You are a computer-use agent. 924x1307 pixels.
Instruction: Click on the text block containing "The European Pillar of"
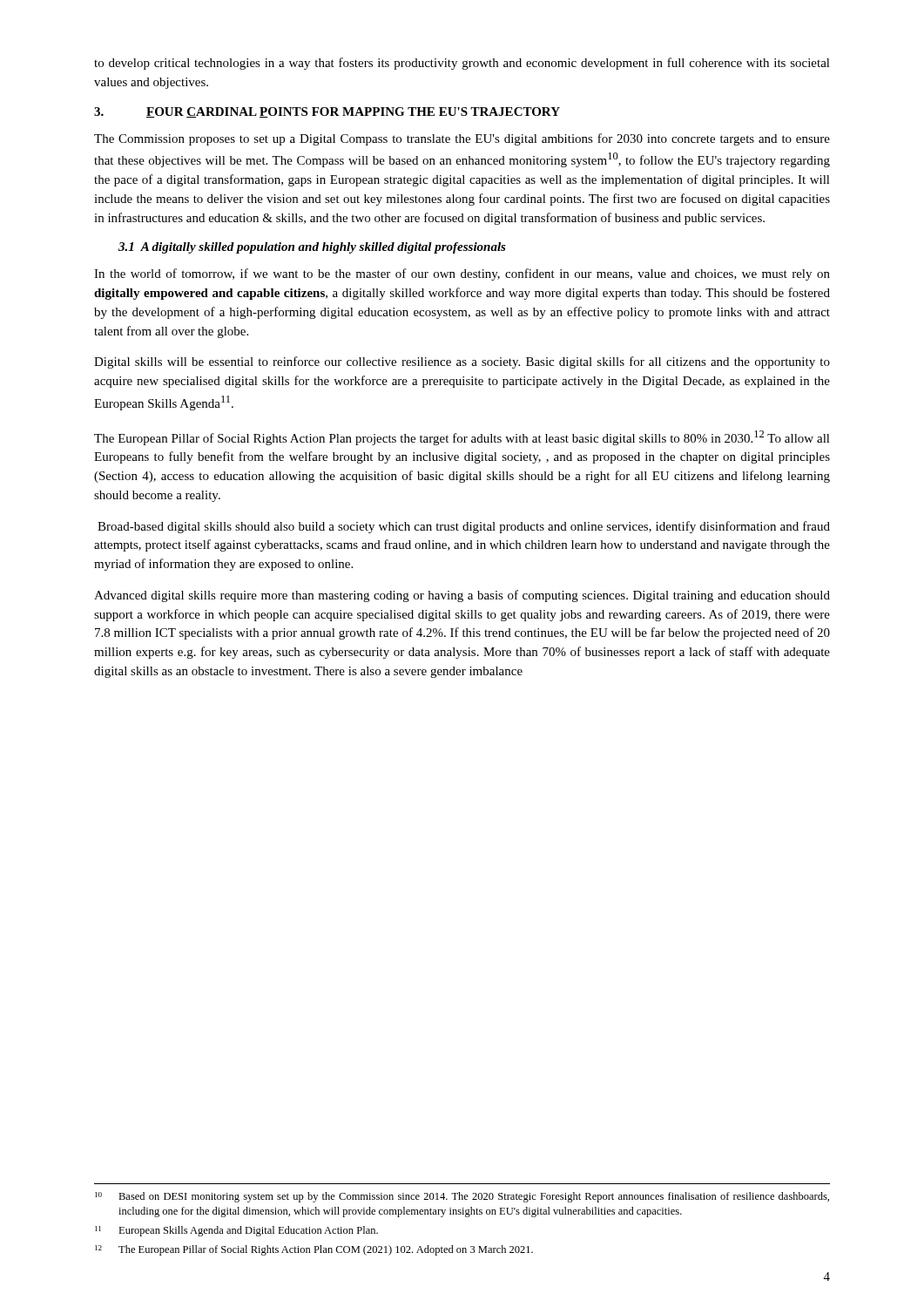(x=462, y=465)
